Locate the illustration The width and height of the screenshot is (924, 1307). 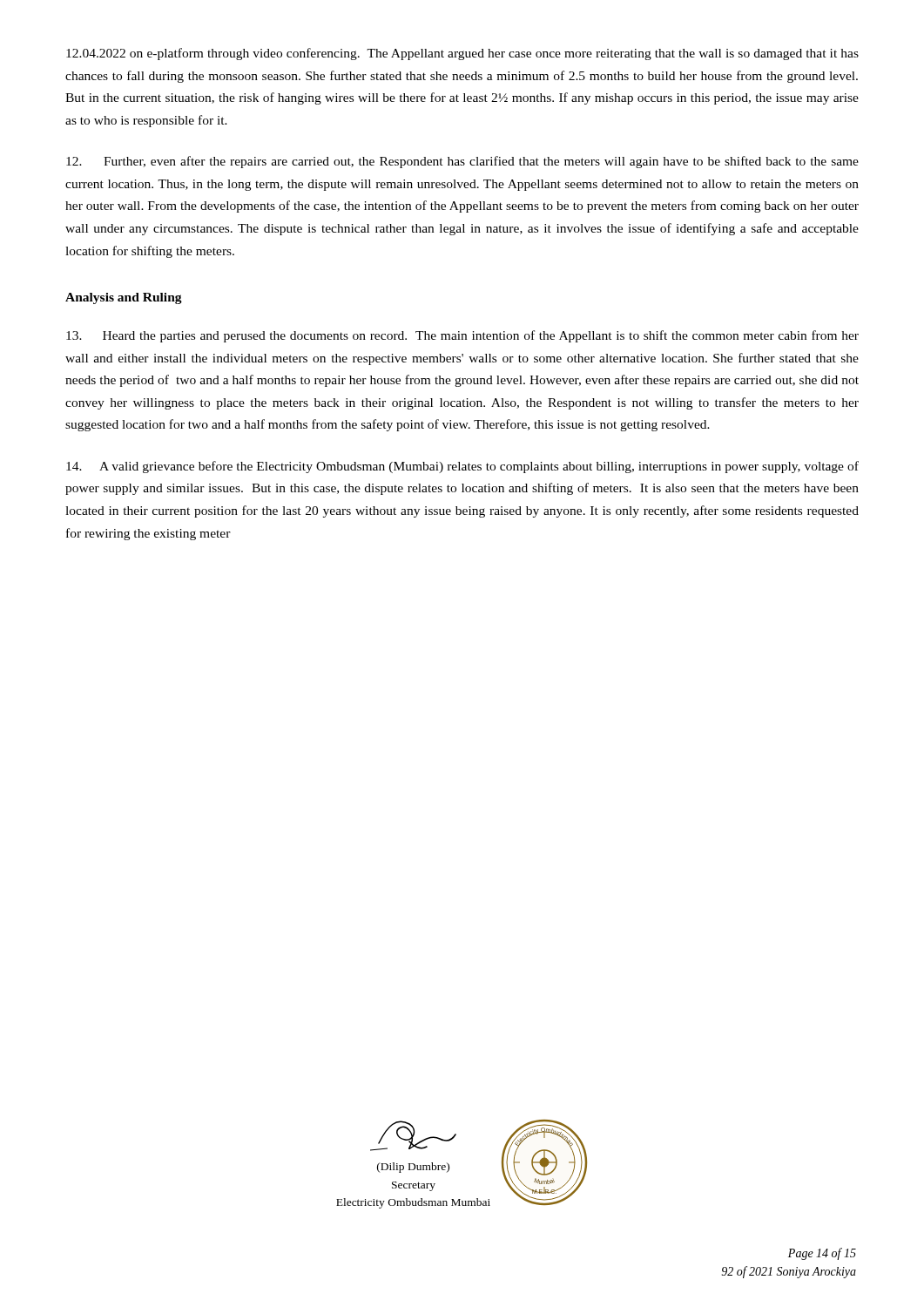click(x=462, y=1160)
